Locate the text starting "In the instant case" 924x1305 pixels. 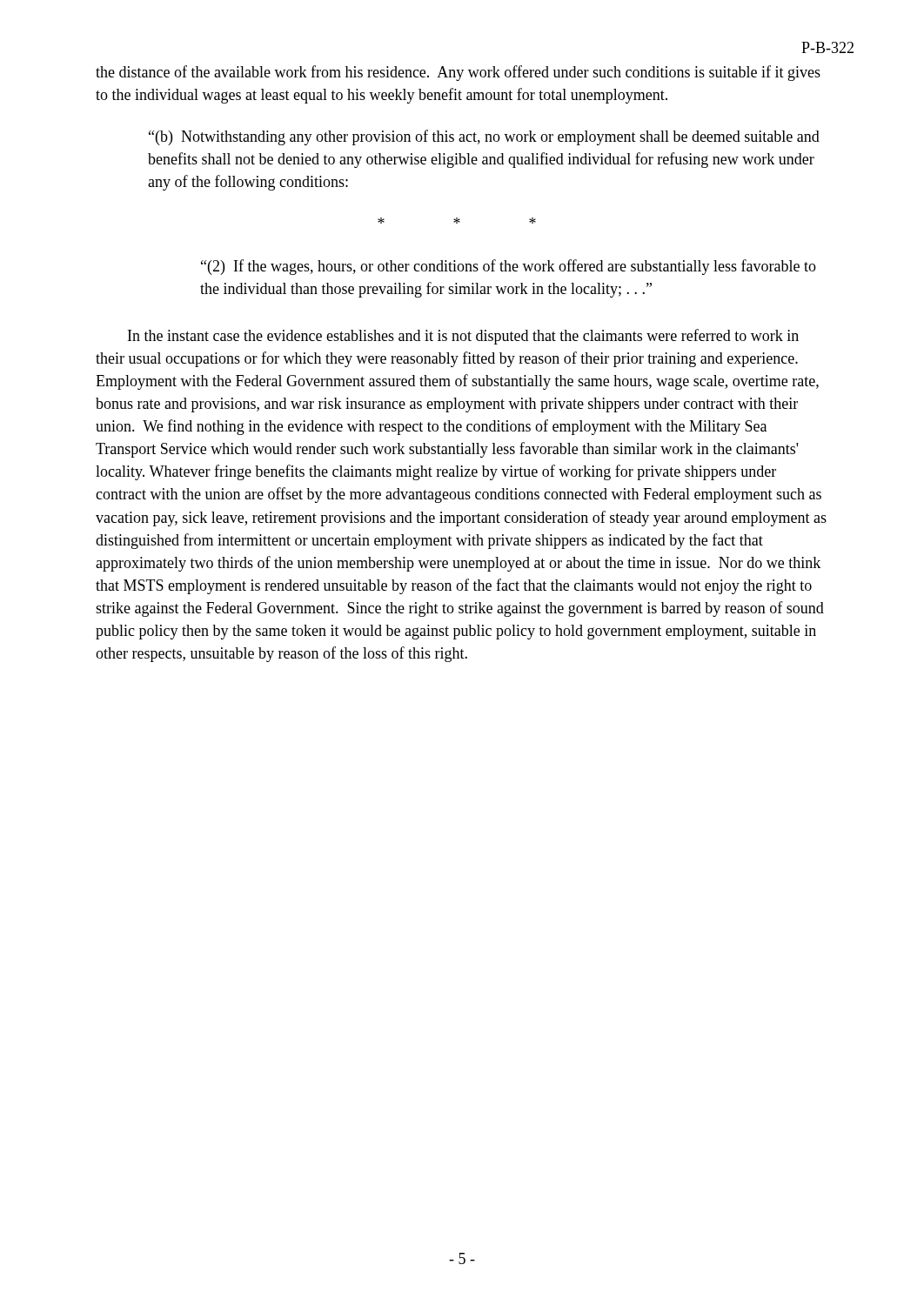click(461, 495)
